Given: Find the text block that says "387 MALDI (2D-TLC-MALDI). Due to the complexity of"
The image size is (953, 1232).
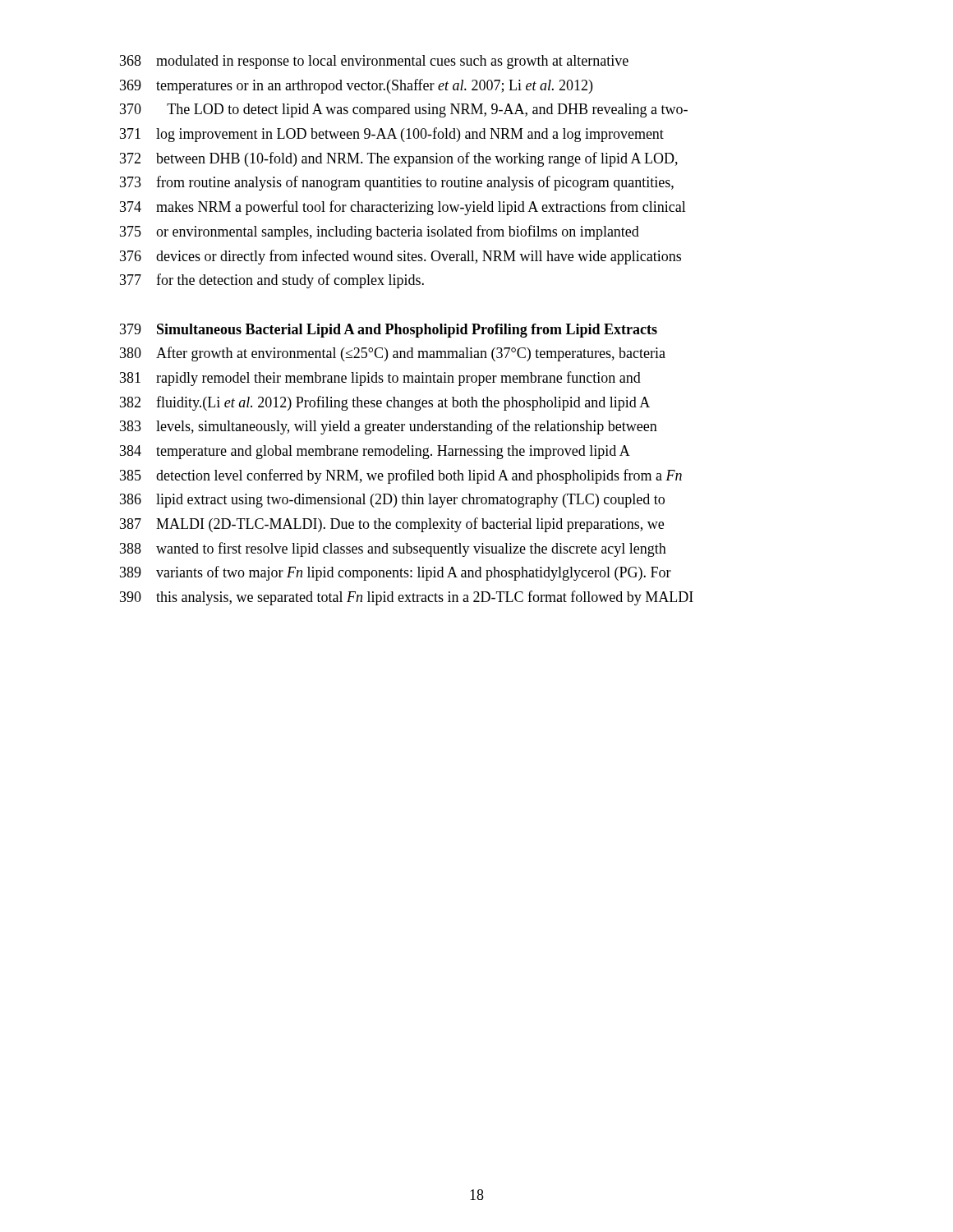Looking at the screenshot, I should 476,525.
